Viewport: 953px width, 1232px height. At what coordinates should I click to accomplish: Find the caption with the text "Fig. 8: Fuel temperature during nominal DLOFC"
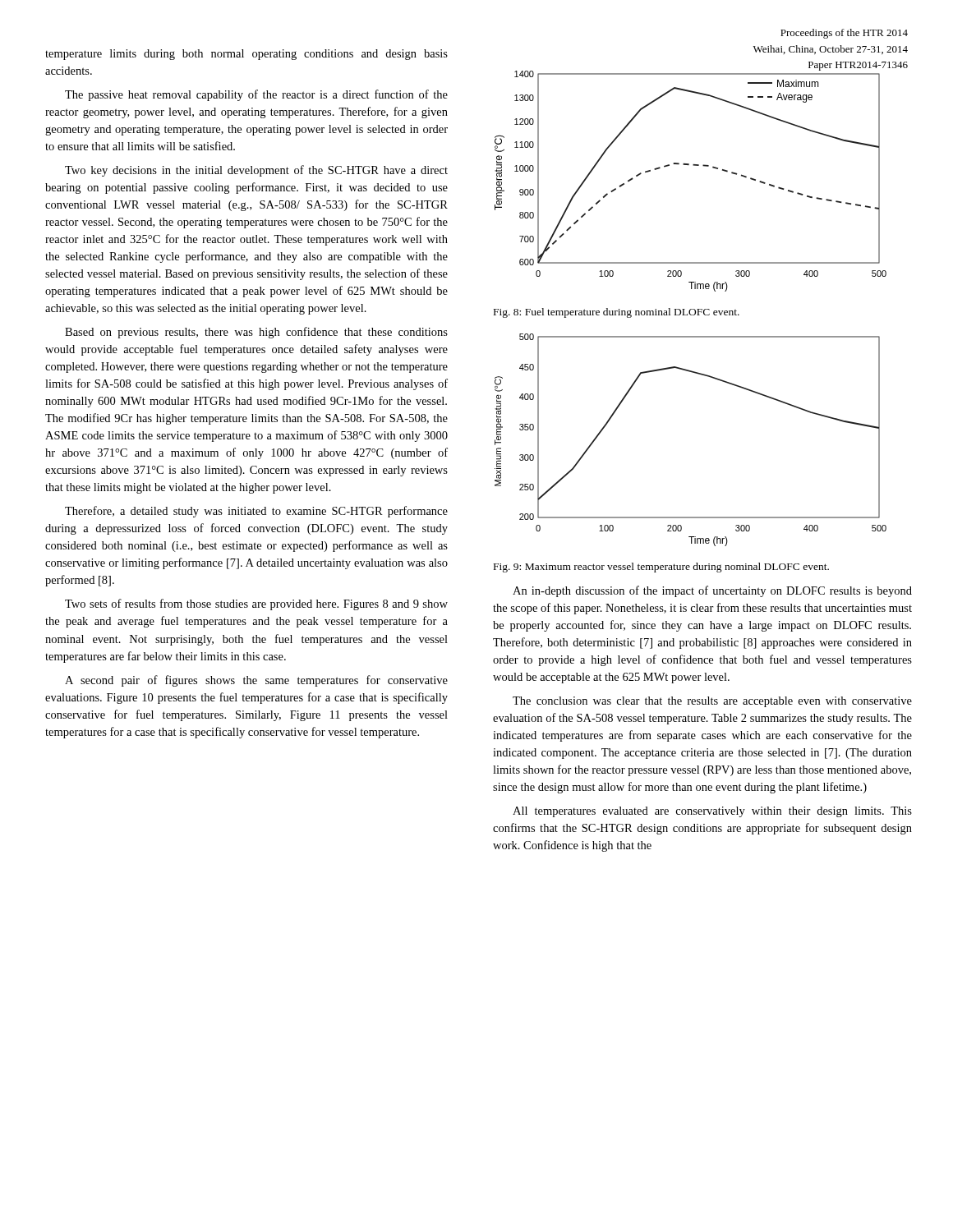[616, 312]
